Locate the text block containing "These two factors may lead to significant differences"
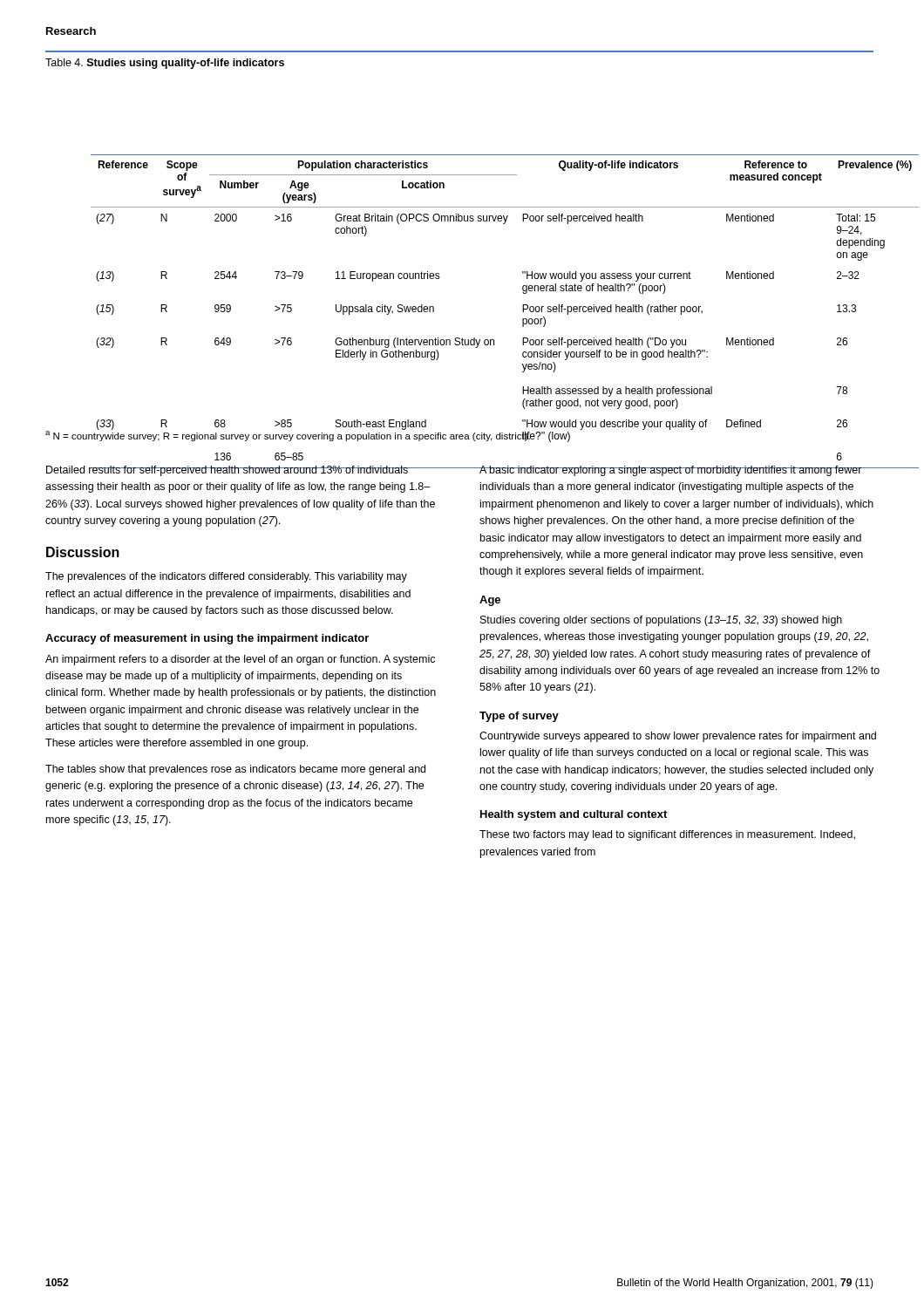 [668, 843]
